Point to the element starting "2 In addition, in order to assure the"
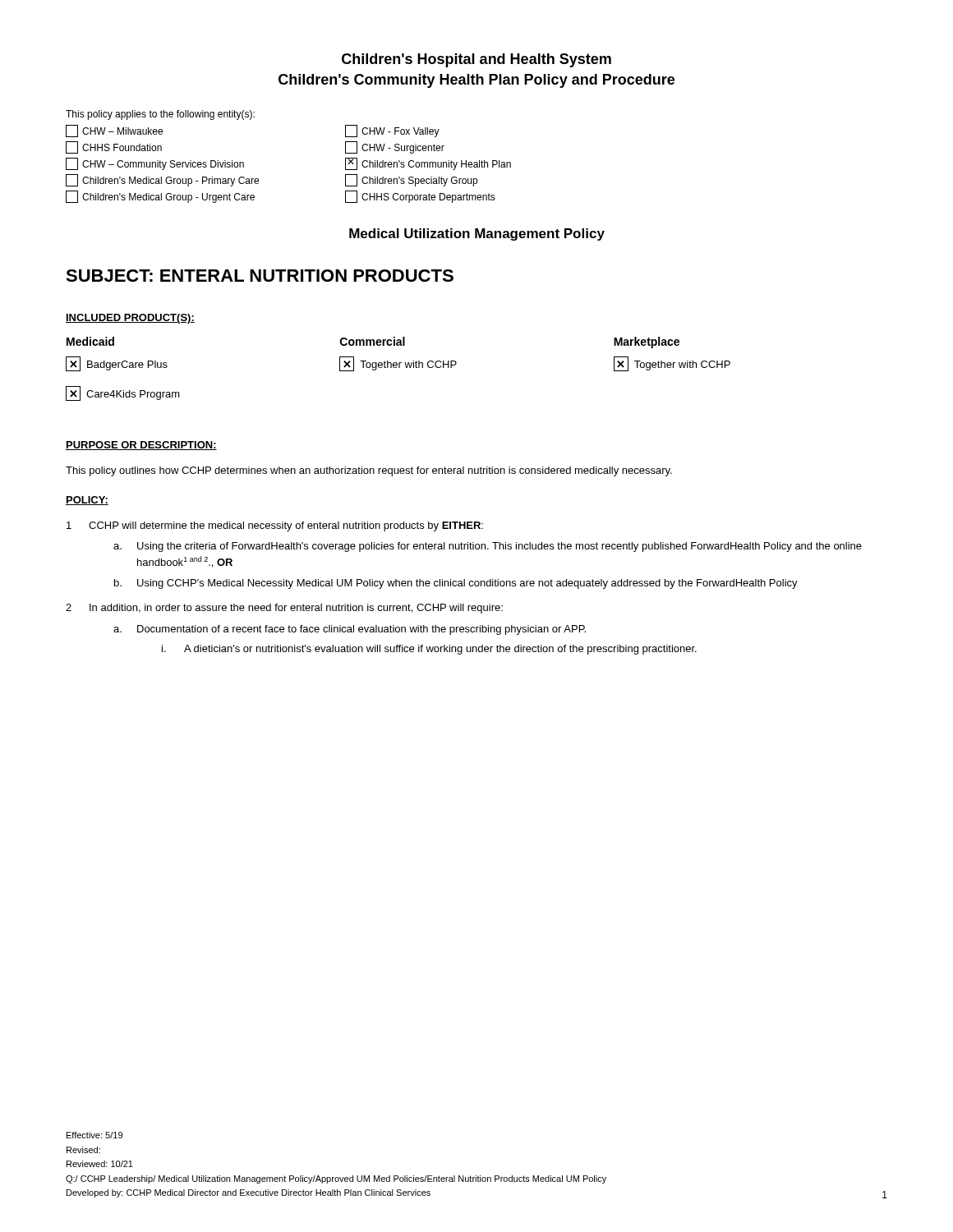 tap(476, 632)
